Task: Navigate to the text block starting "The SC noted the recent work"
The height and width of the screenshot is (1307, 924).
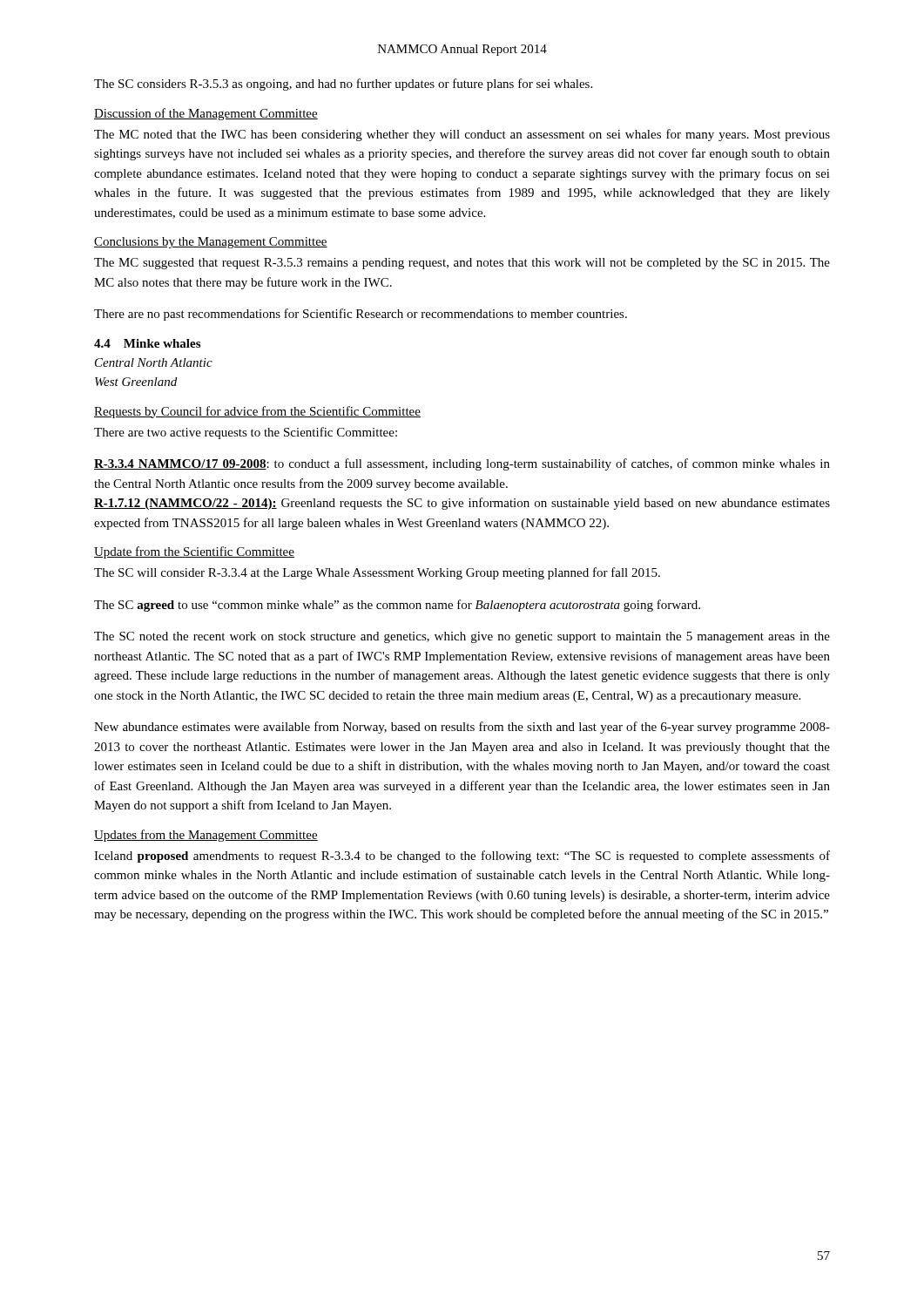Action: [x=462, y=665]
